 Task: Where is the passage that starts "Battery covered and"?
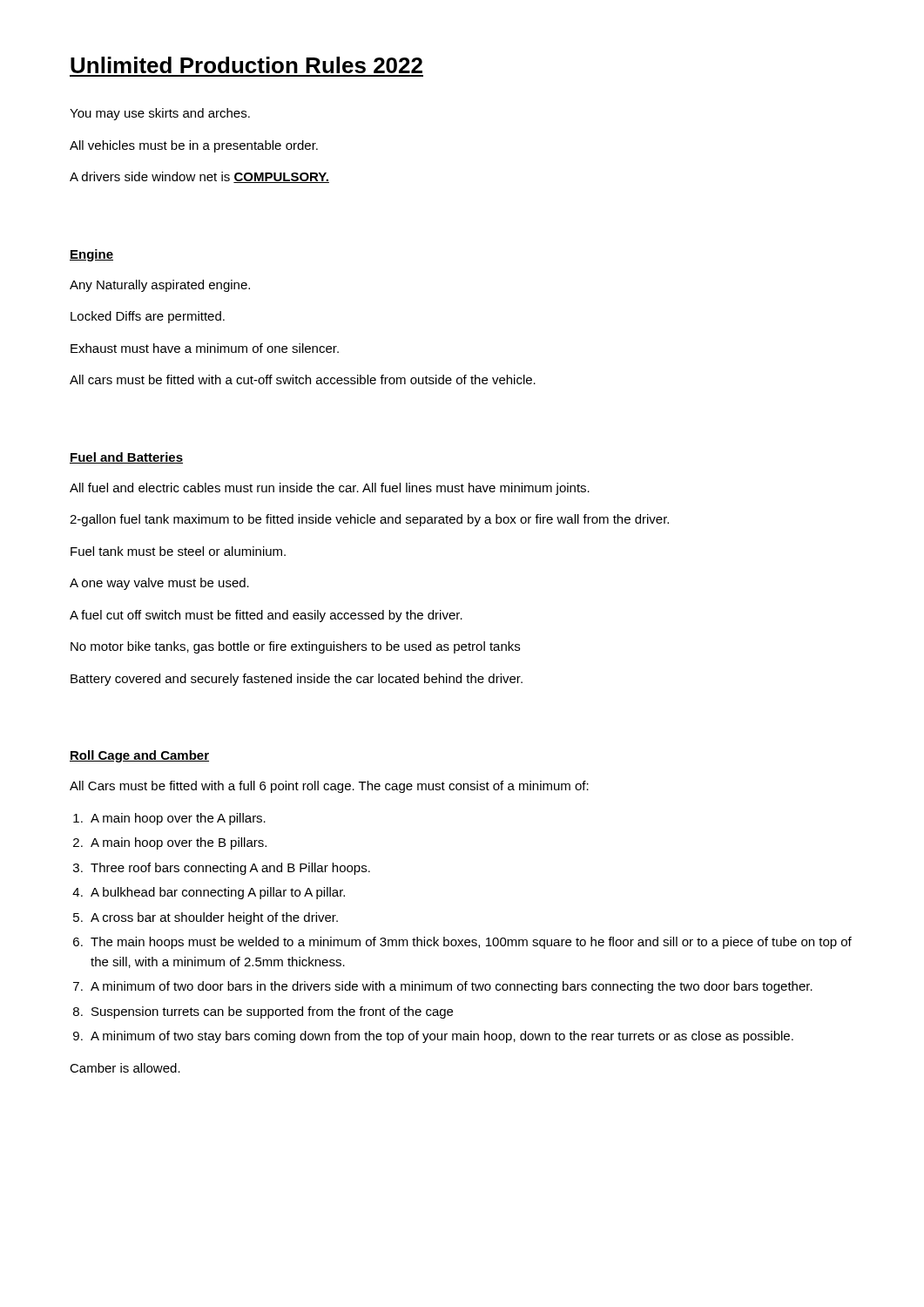(297, 678)
